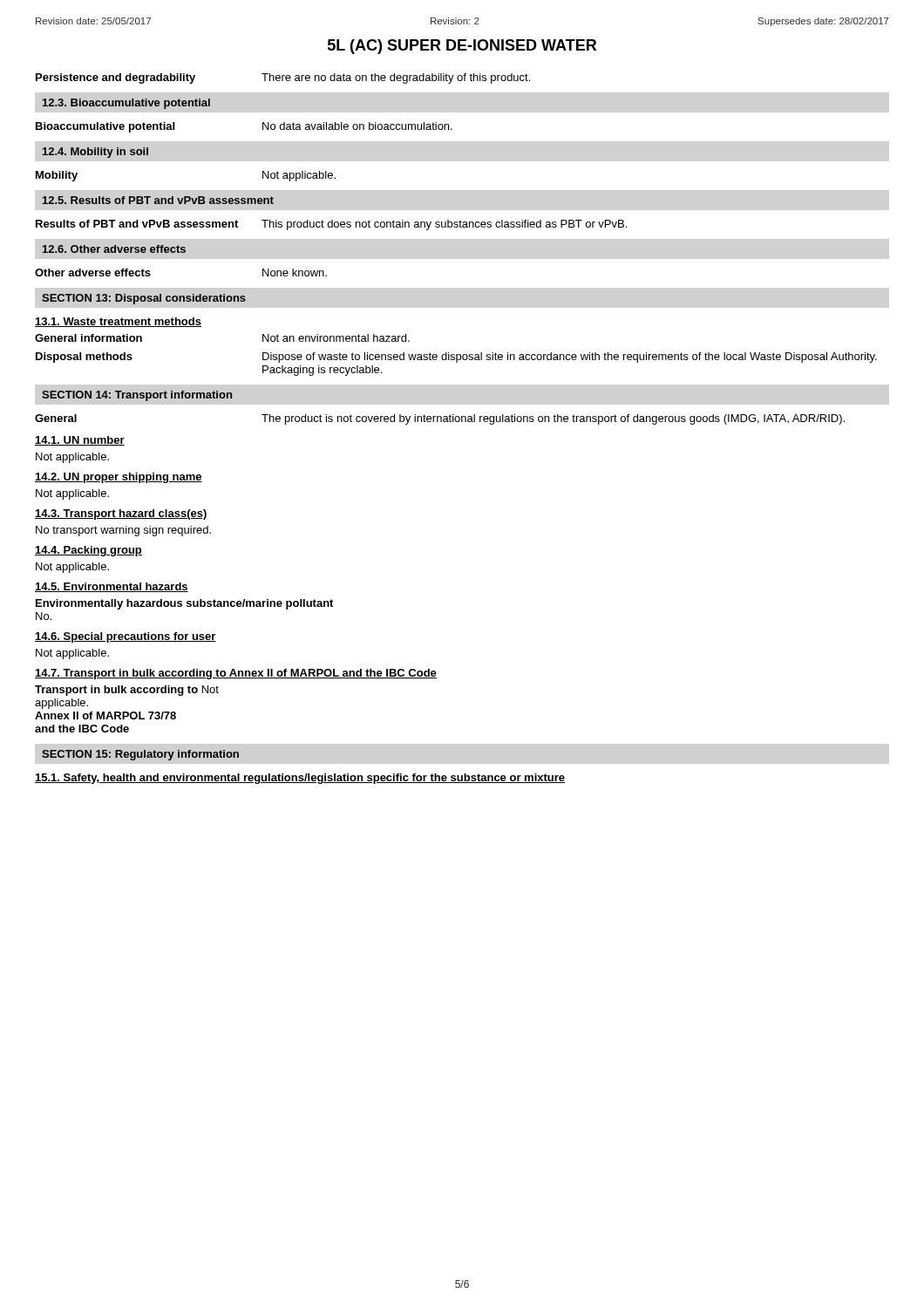Click on the text starting "12.3. Bioaccumulative potential"
The height and width of the screenshot is (1308, 924).
tap(126, 104)
